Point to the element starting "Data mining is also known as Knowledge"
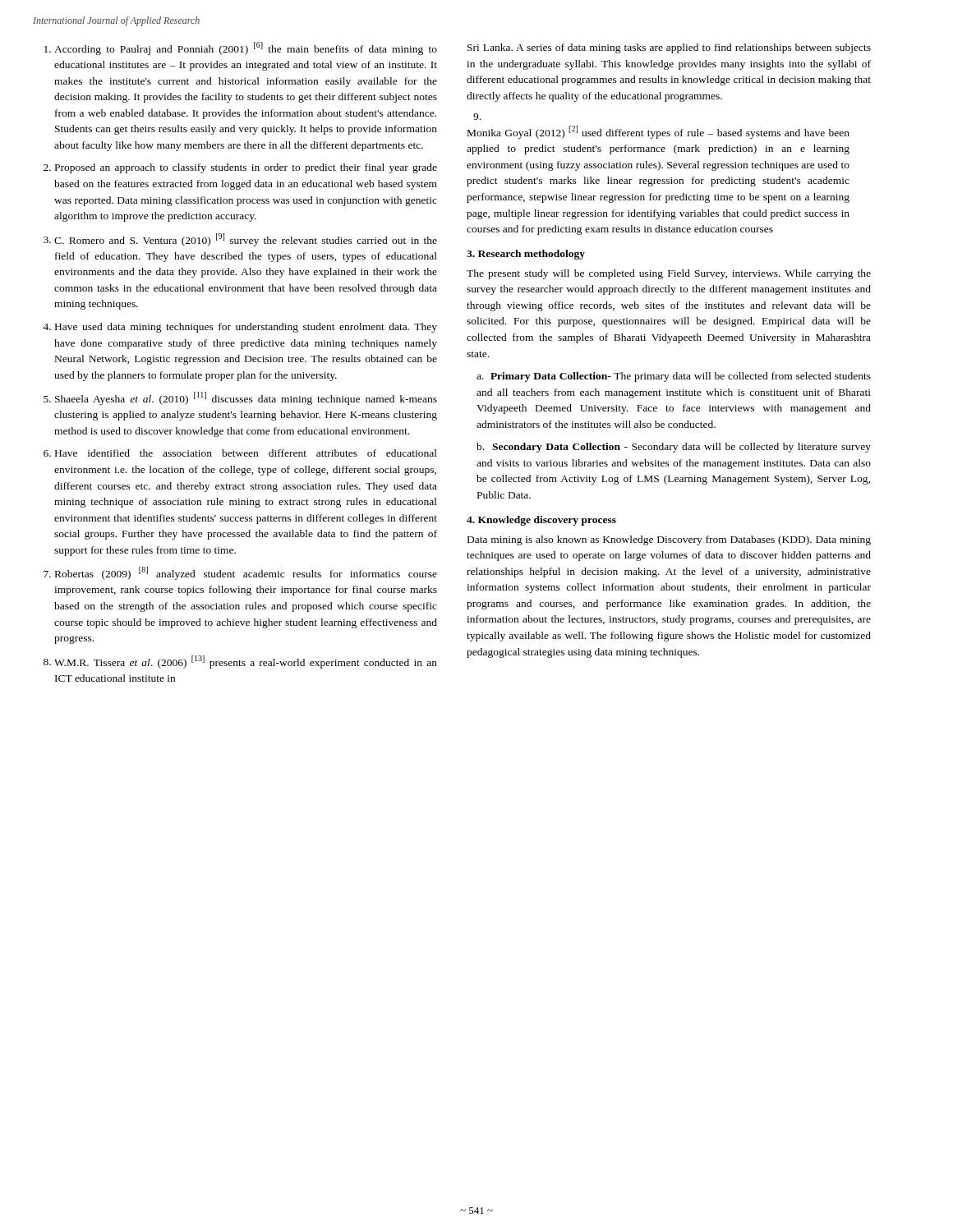The image size is (953, 1232). tap(669, 595)
